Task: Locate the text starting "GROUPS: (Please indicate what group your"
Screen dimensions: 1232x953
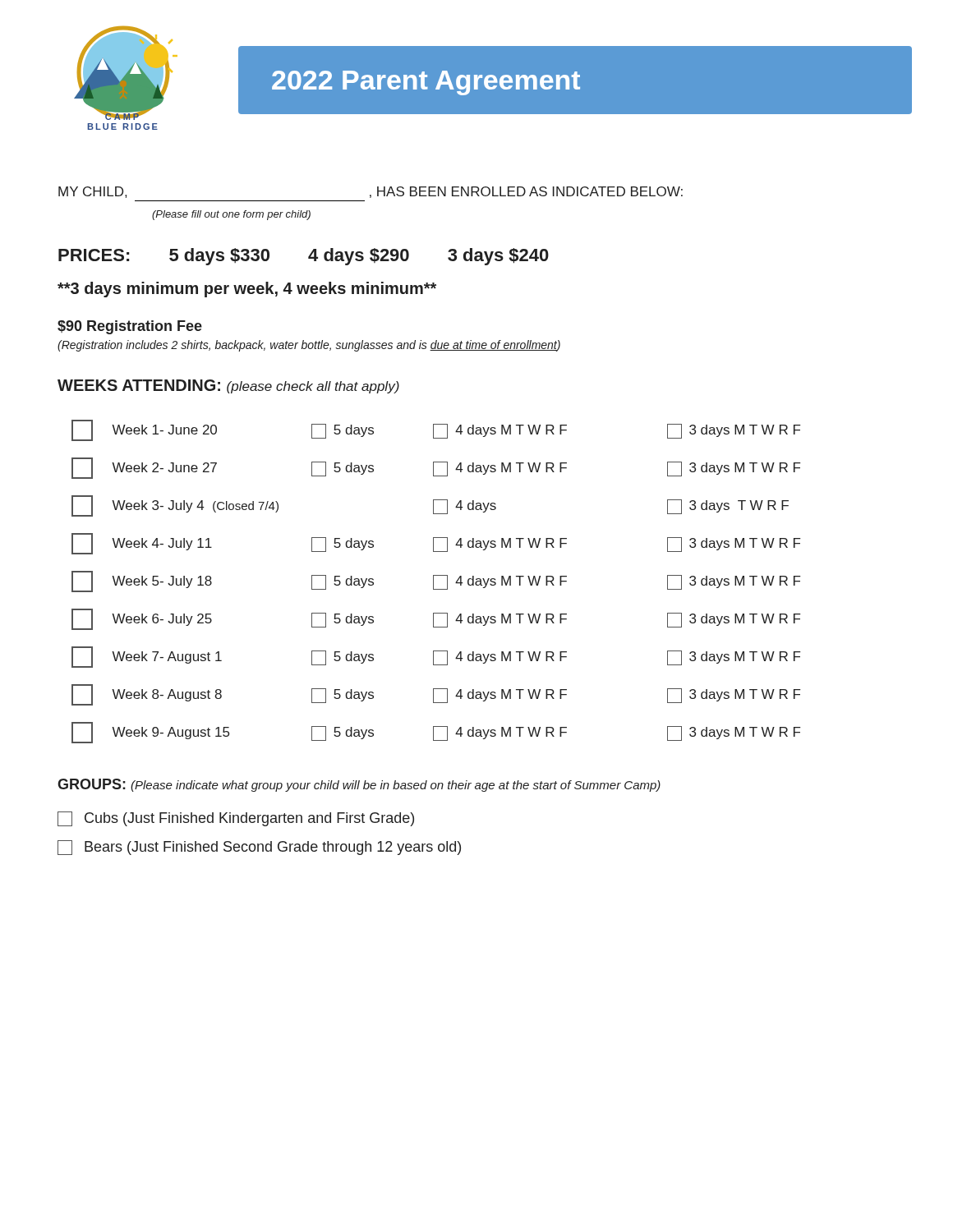Action: (359, 784)
